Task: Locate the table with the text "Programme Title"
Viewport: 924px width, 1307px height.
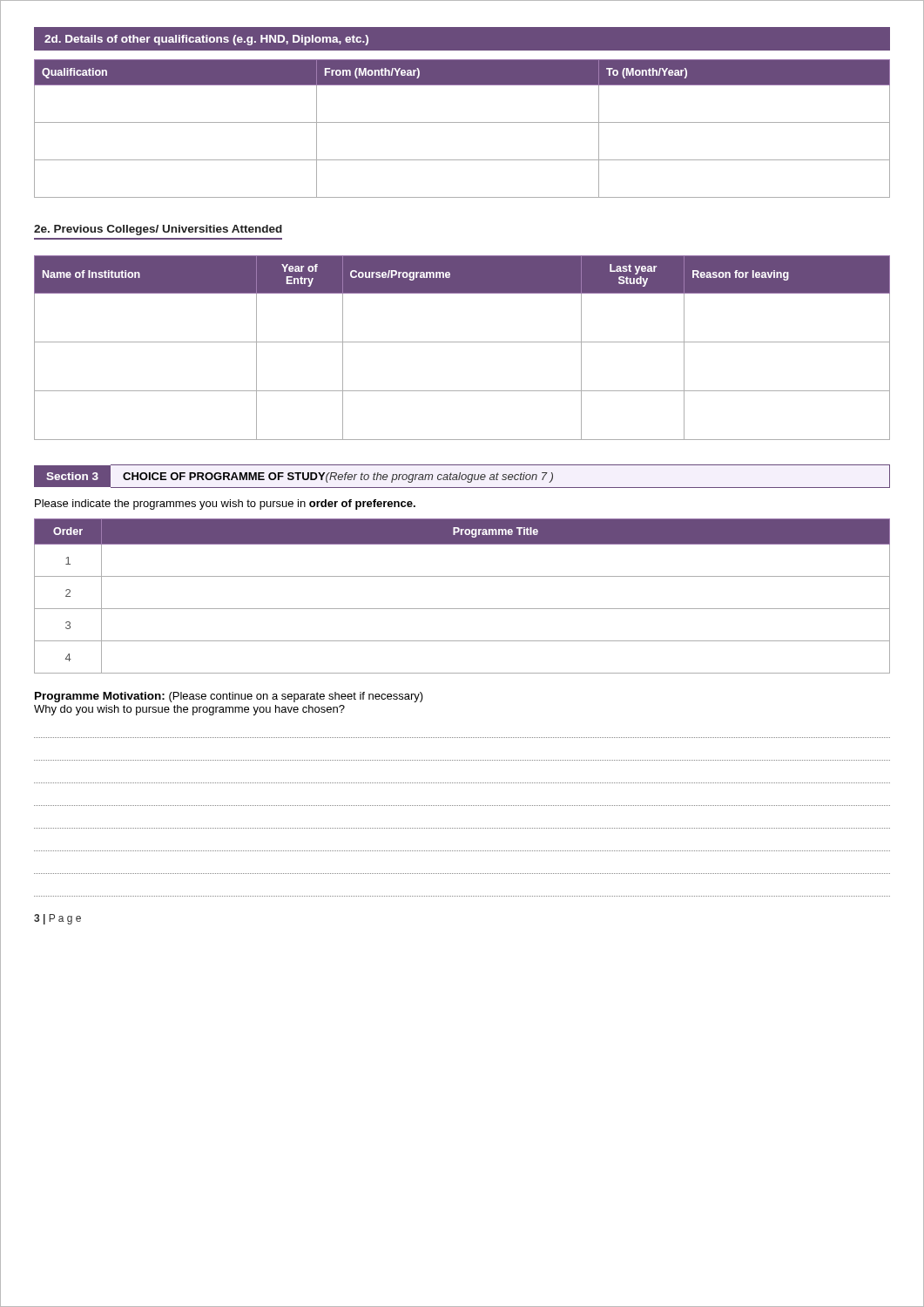Action: tap(462, 596)
